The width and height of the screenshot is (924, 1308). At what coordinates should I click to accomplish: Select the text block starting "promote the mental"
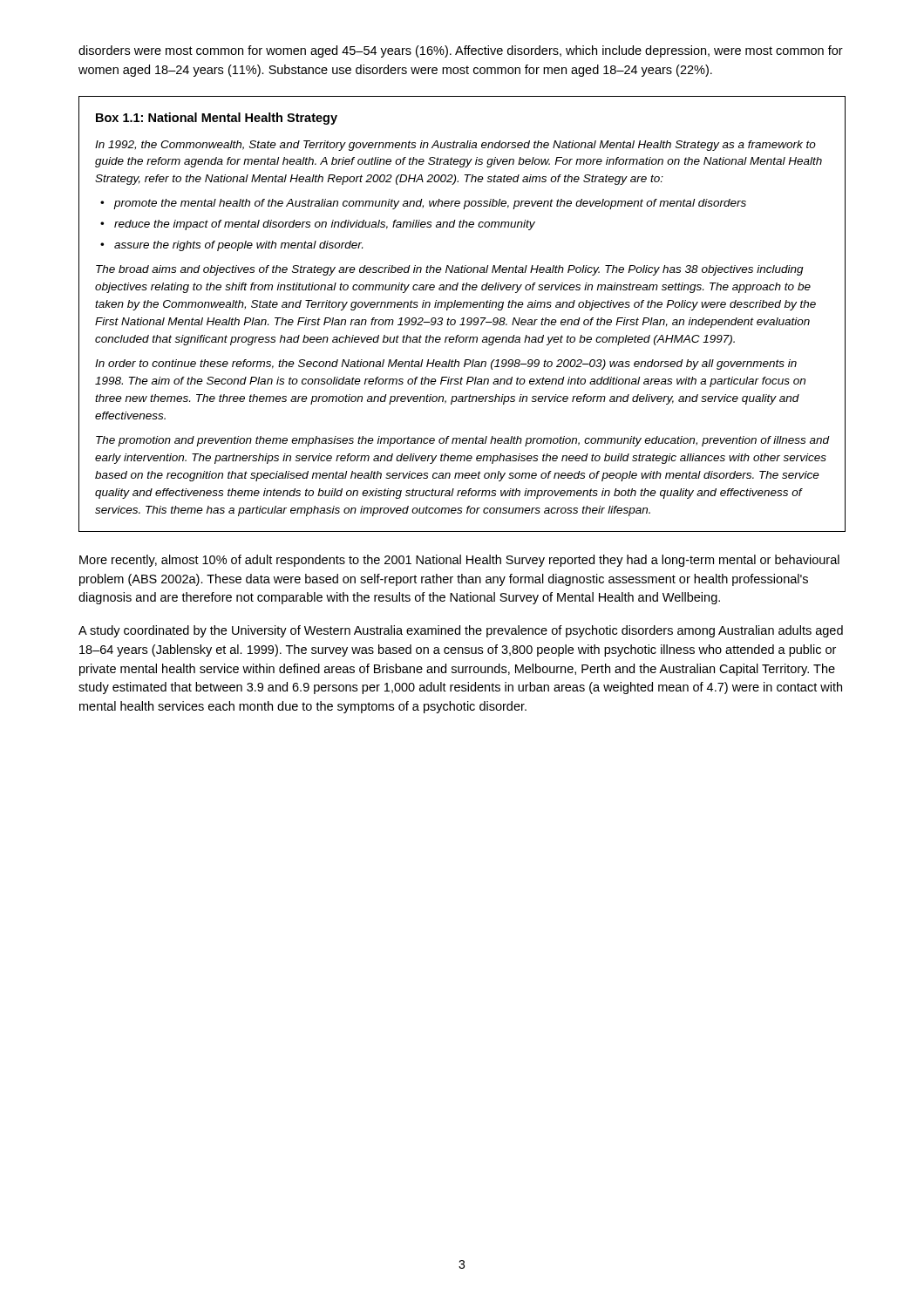click(430, 203)
